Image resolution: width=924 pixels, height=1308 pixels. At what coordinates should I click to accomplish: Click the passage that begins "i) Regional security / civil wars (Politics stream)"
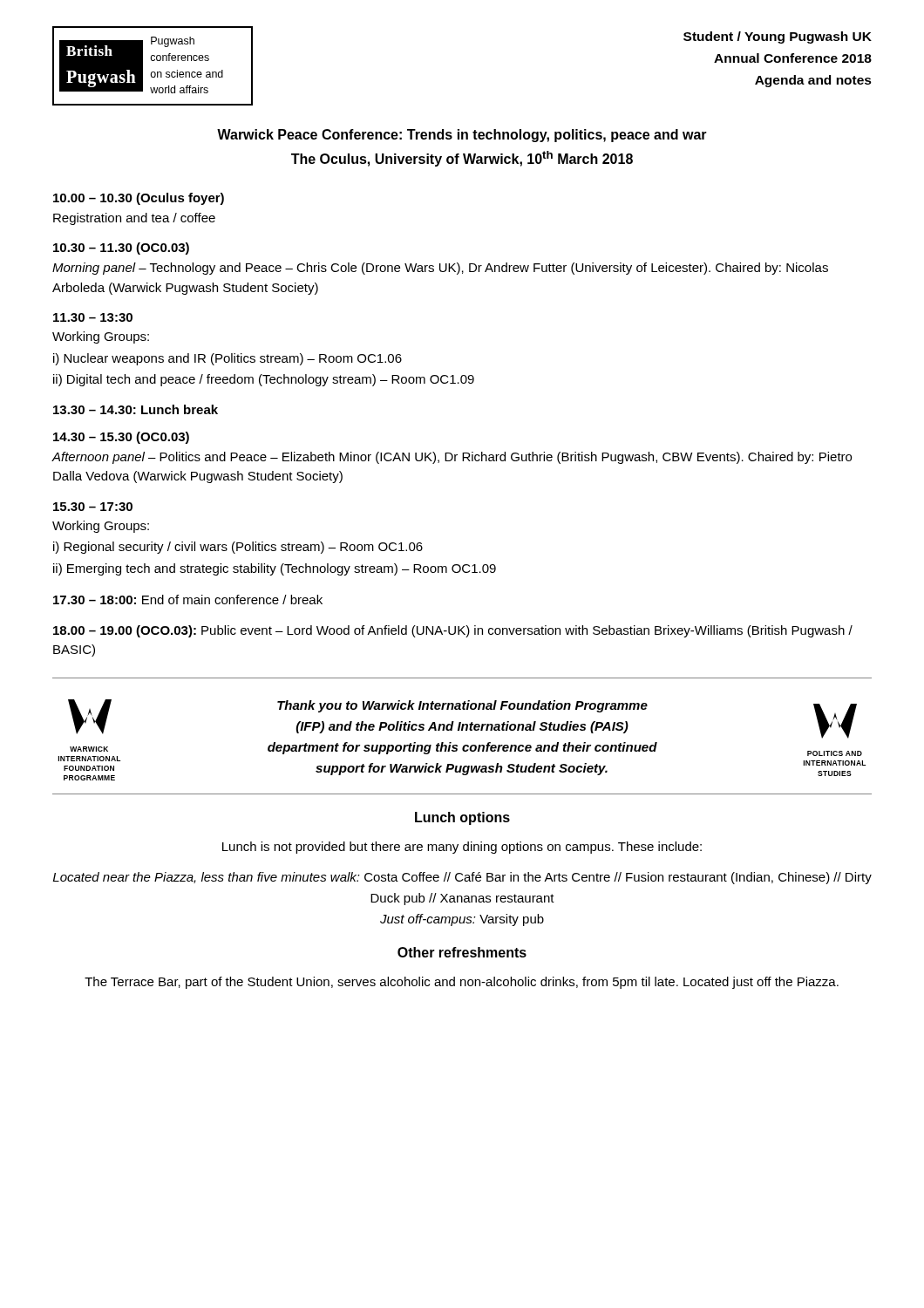tap(238, 547)
